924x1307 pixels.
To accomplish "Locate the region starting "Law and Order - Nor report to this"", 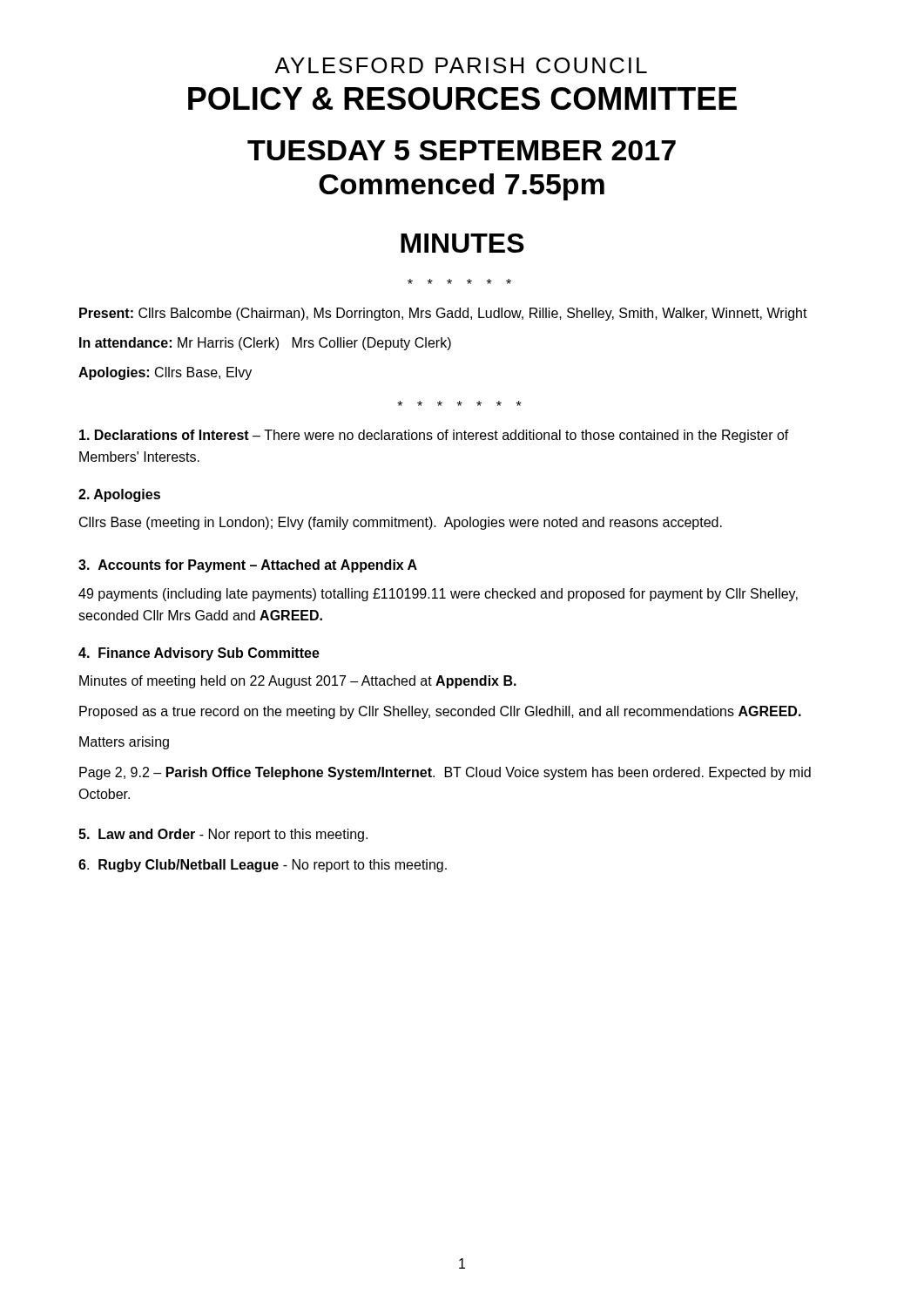I will tap(224, 835).
